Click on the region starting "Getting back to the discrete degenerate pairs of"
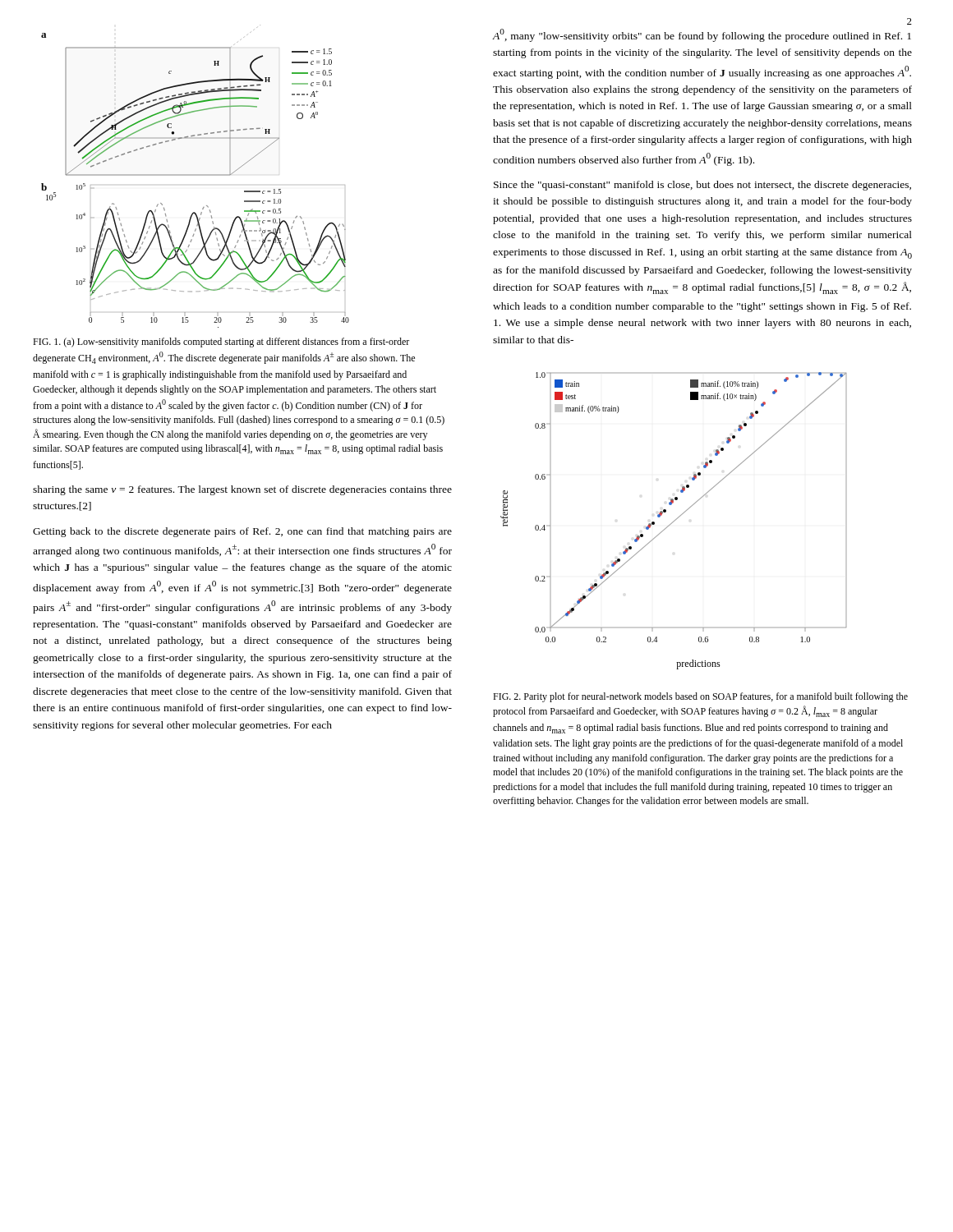Image resolution: width=953 pixels, height=1232 pixels. (242, 628)
